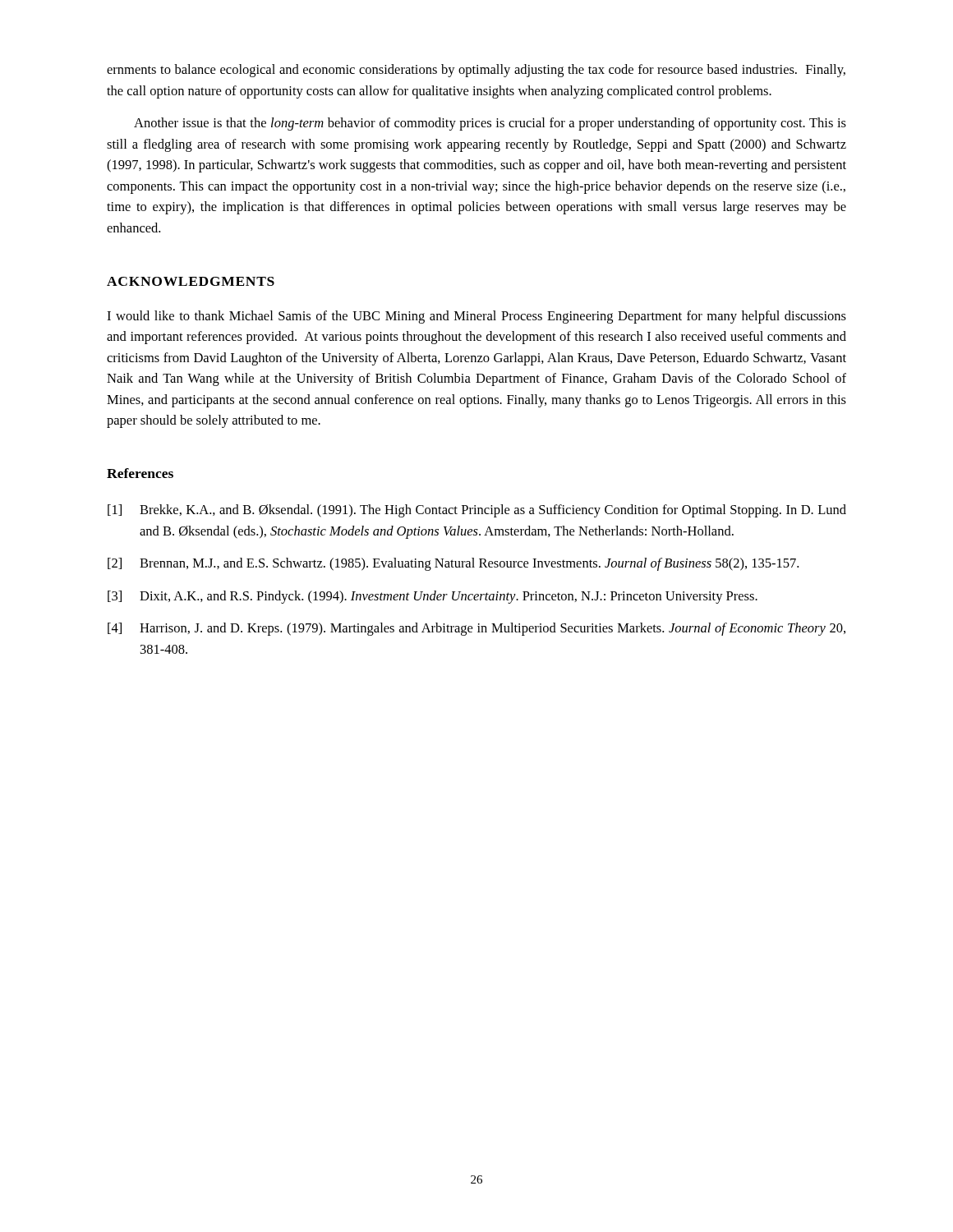
Task: Navigate to the region starting "Another issue is that"
Action: tap(476, 175)
